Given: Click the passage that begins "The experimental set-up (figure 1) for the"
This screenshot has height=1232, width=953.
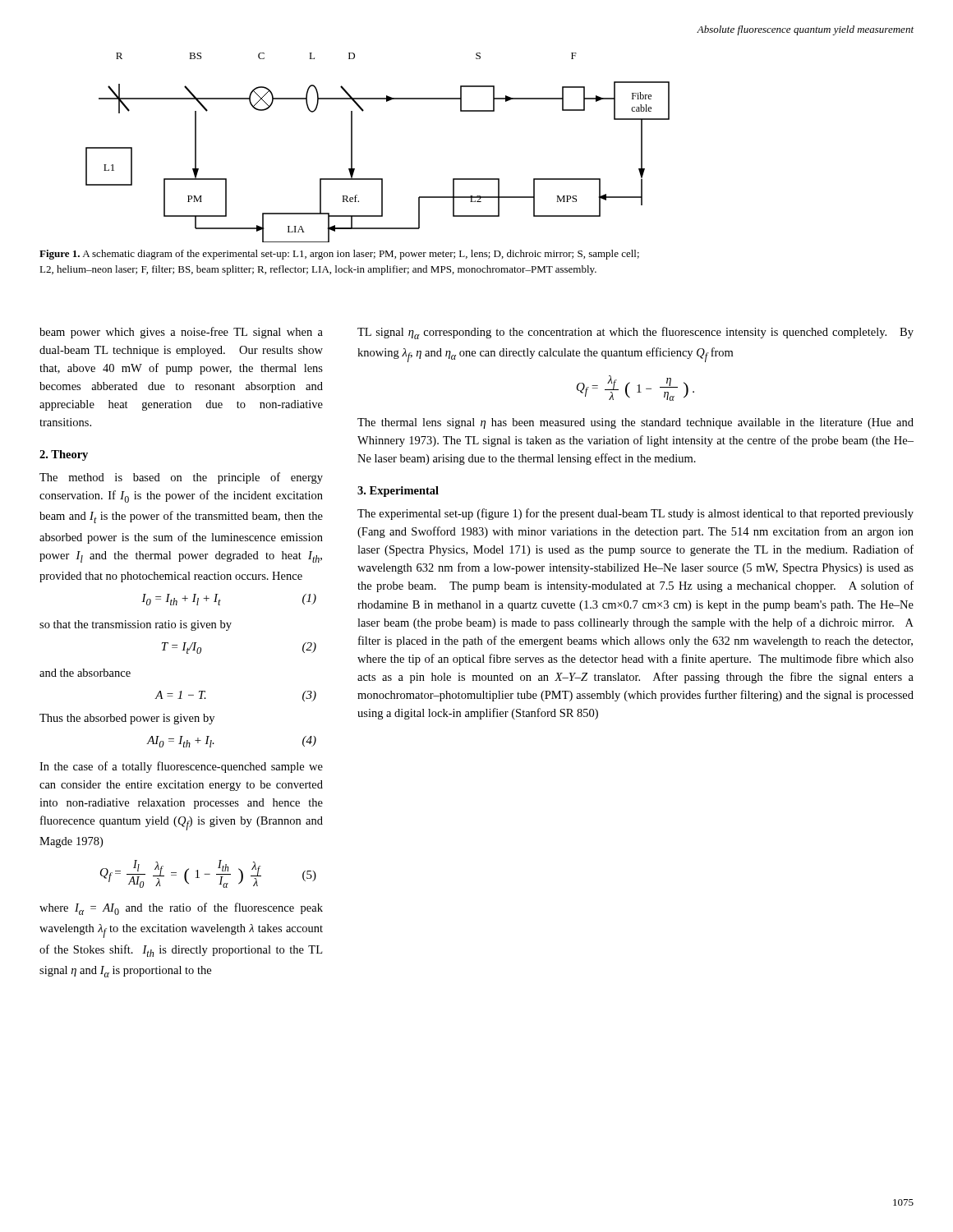Looking at the screenshot, I should (x=635, y=613).
